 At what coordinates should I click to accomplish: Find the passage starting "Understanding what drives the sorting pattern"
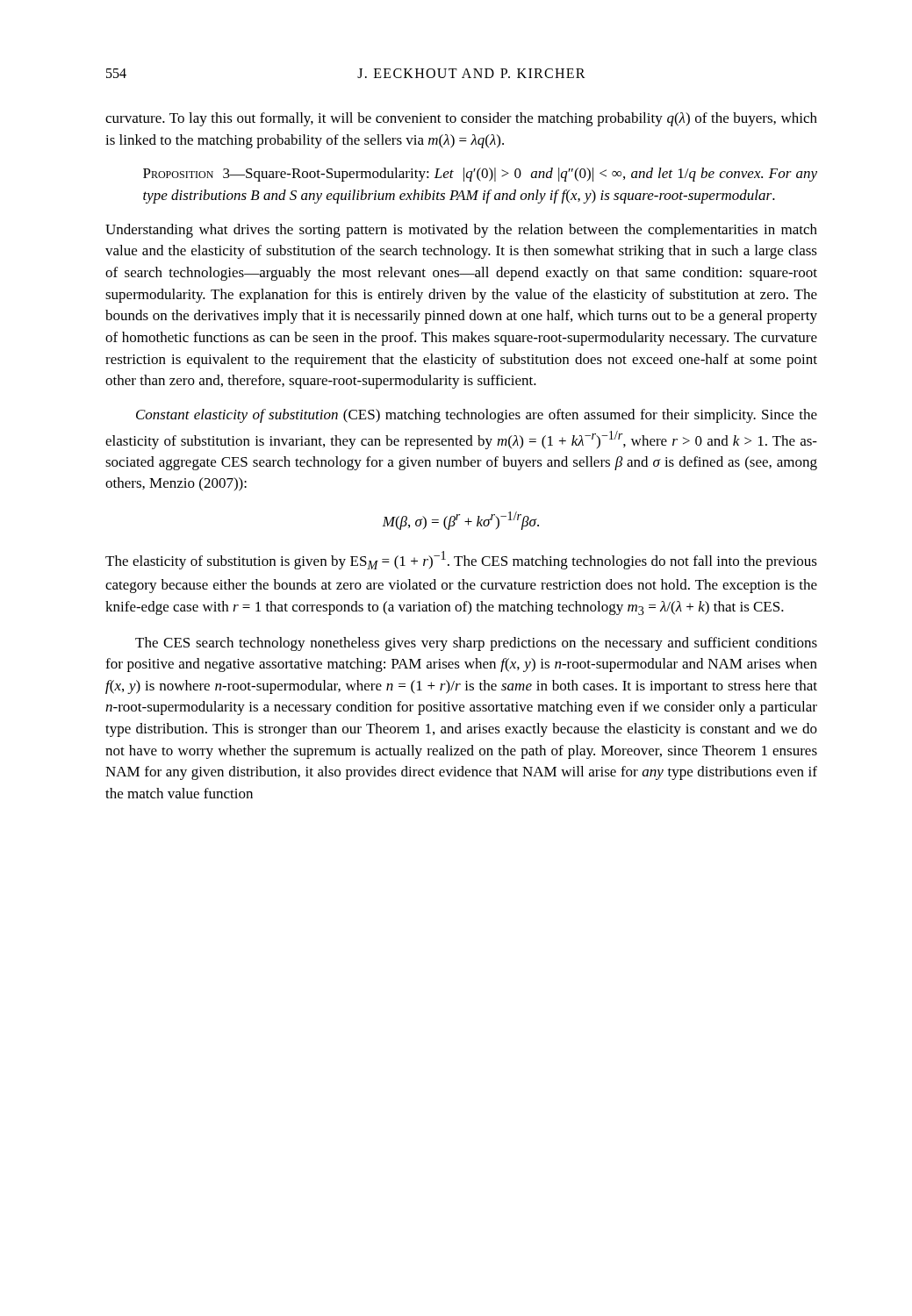point(461,357)
